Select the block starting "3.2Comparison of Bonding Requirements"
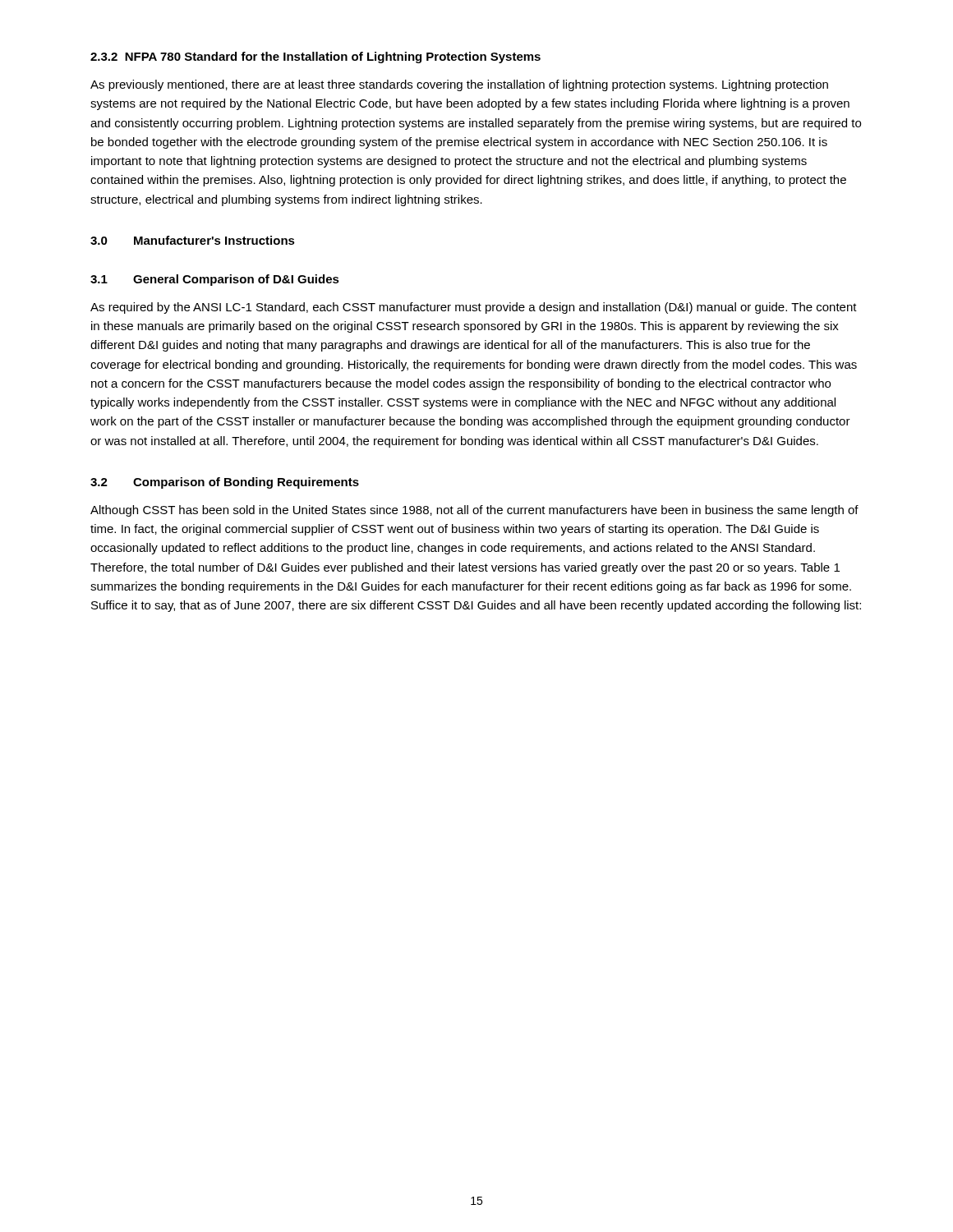This screenshot has height=1232, width=953. pyautogui.click(x=225, y=482)
